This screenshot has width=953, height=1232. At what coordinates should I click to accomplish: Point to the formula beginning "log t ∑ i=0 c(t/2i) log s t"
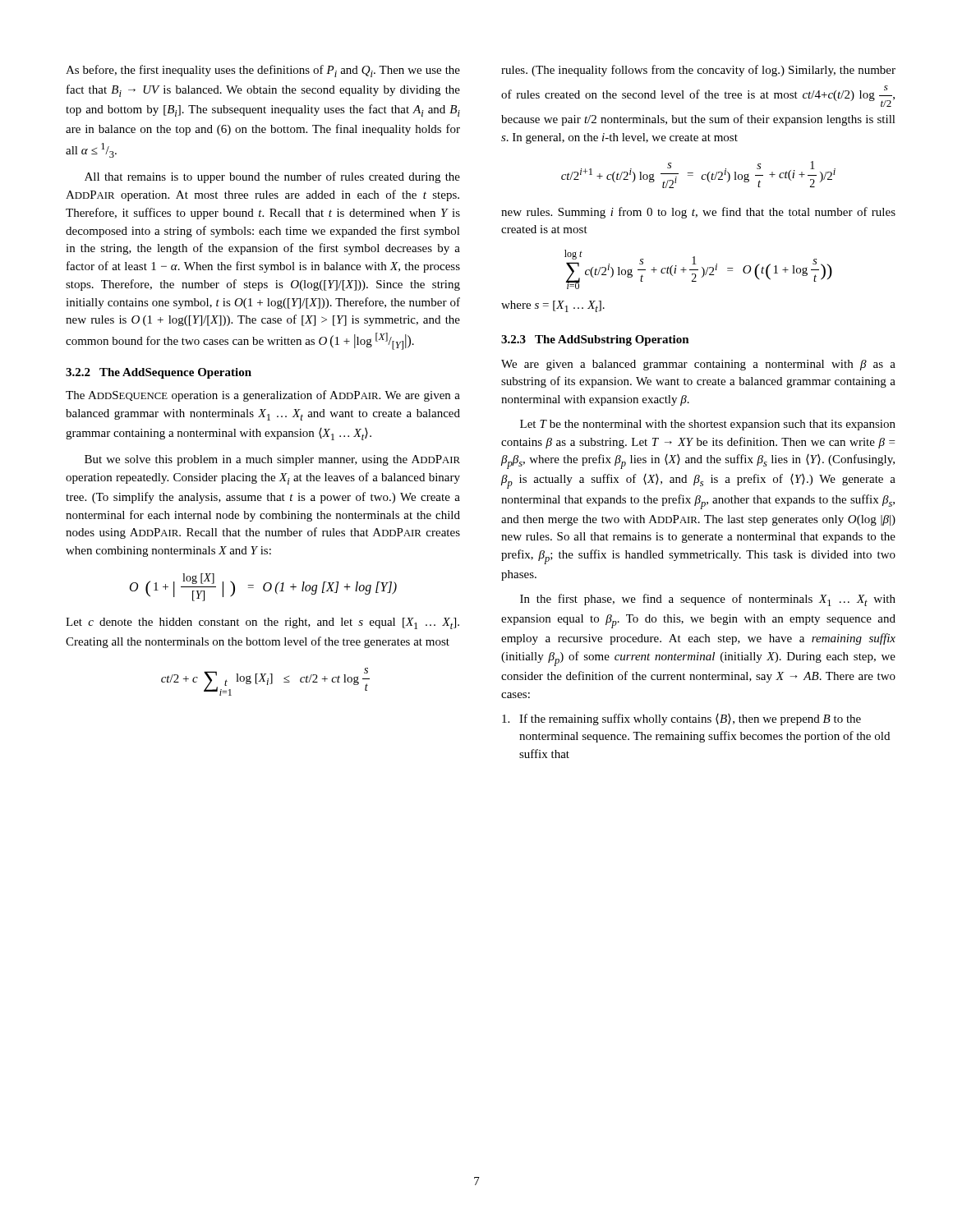point(698,270)
